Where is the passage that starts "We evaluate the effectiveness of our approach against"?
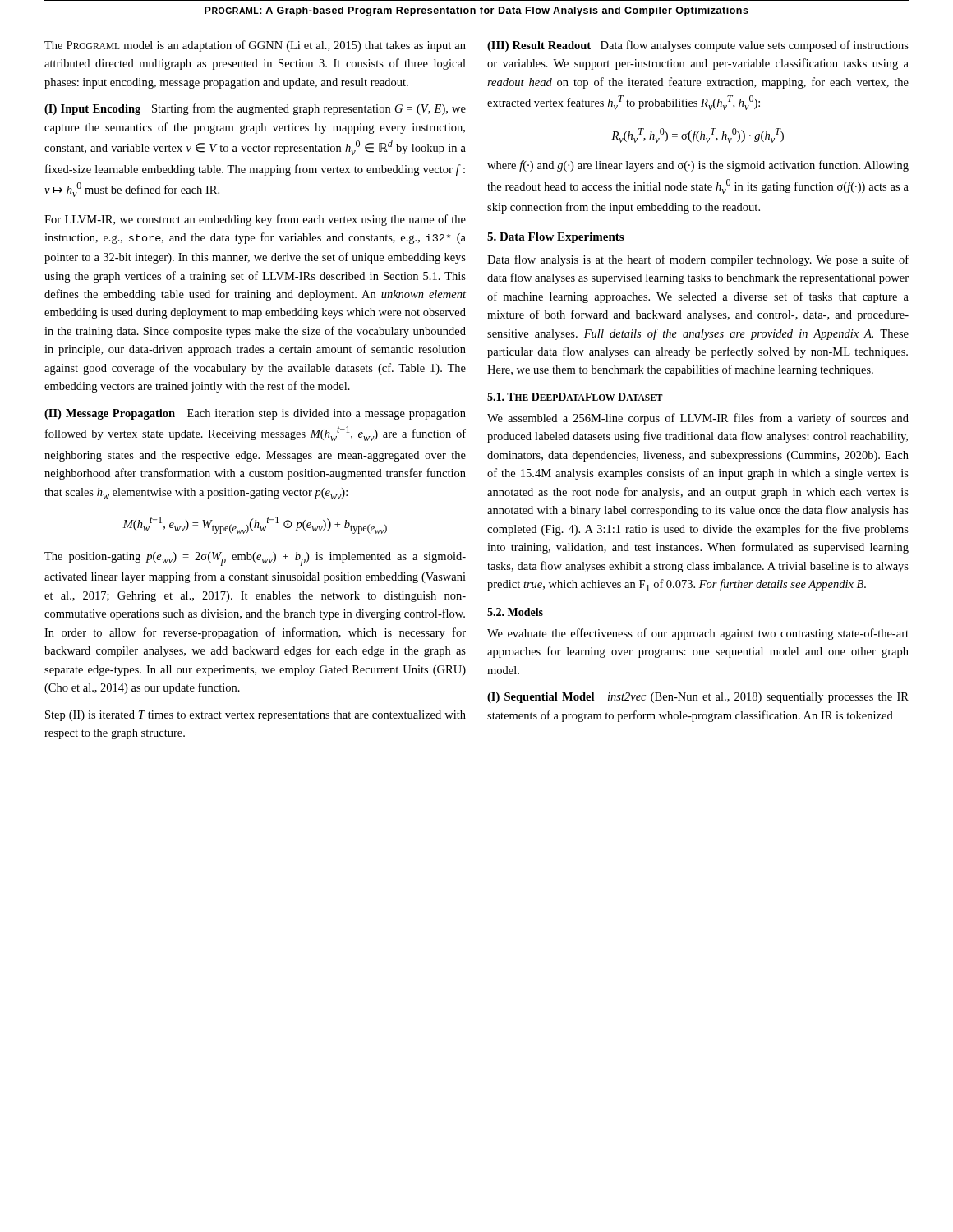The height and width of the screenshot is (1232, 953). [x=698, y=652]
